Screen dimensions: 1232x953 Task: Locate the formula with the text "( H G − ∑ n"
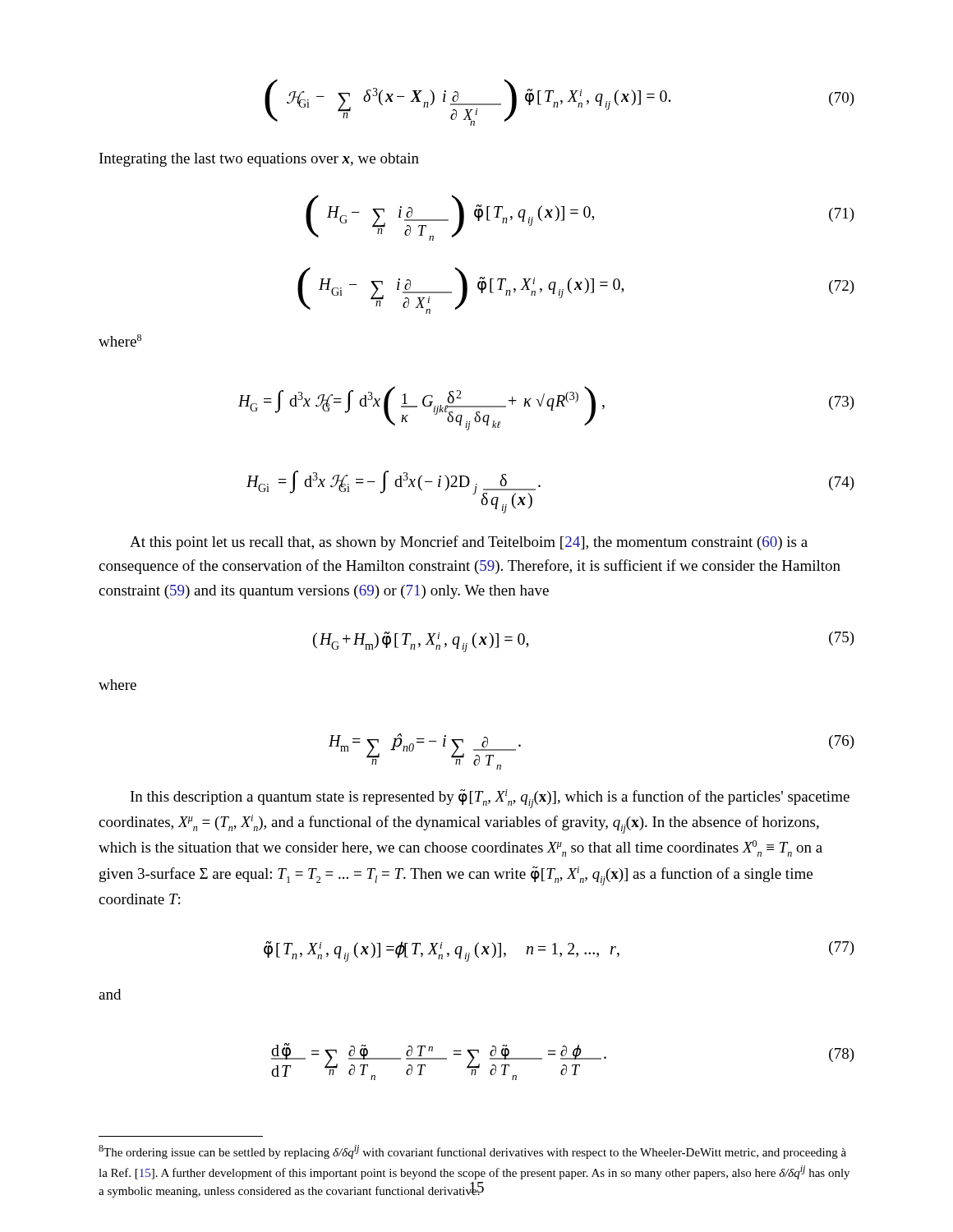(x=476, y=214)
